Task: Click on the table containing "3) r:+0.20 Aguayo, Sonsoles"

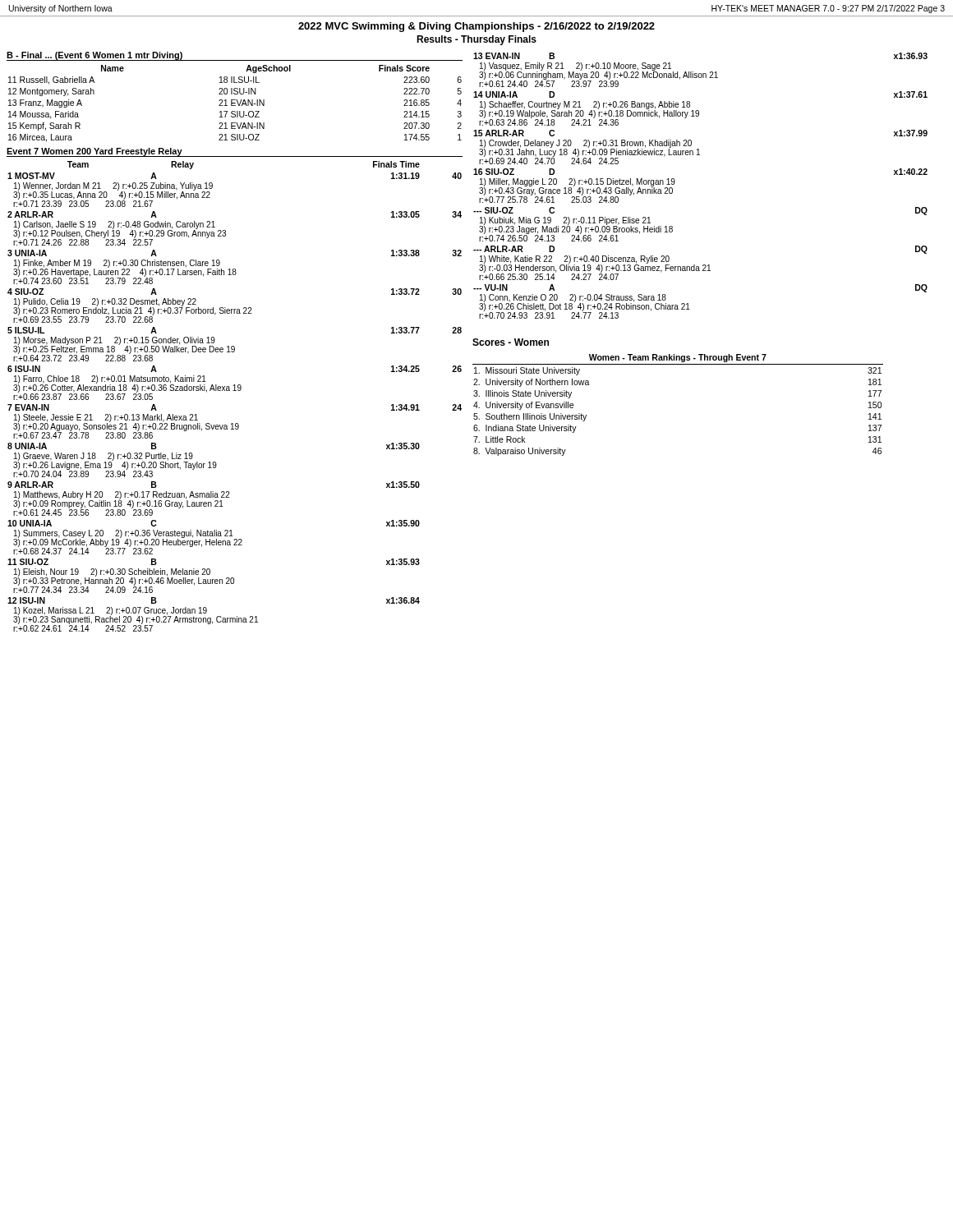Action: 235,396
